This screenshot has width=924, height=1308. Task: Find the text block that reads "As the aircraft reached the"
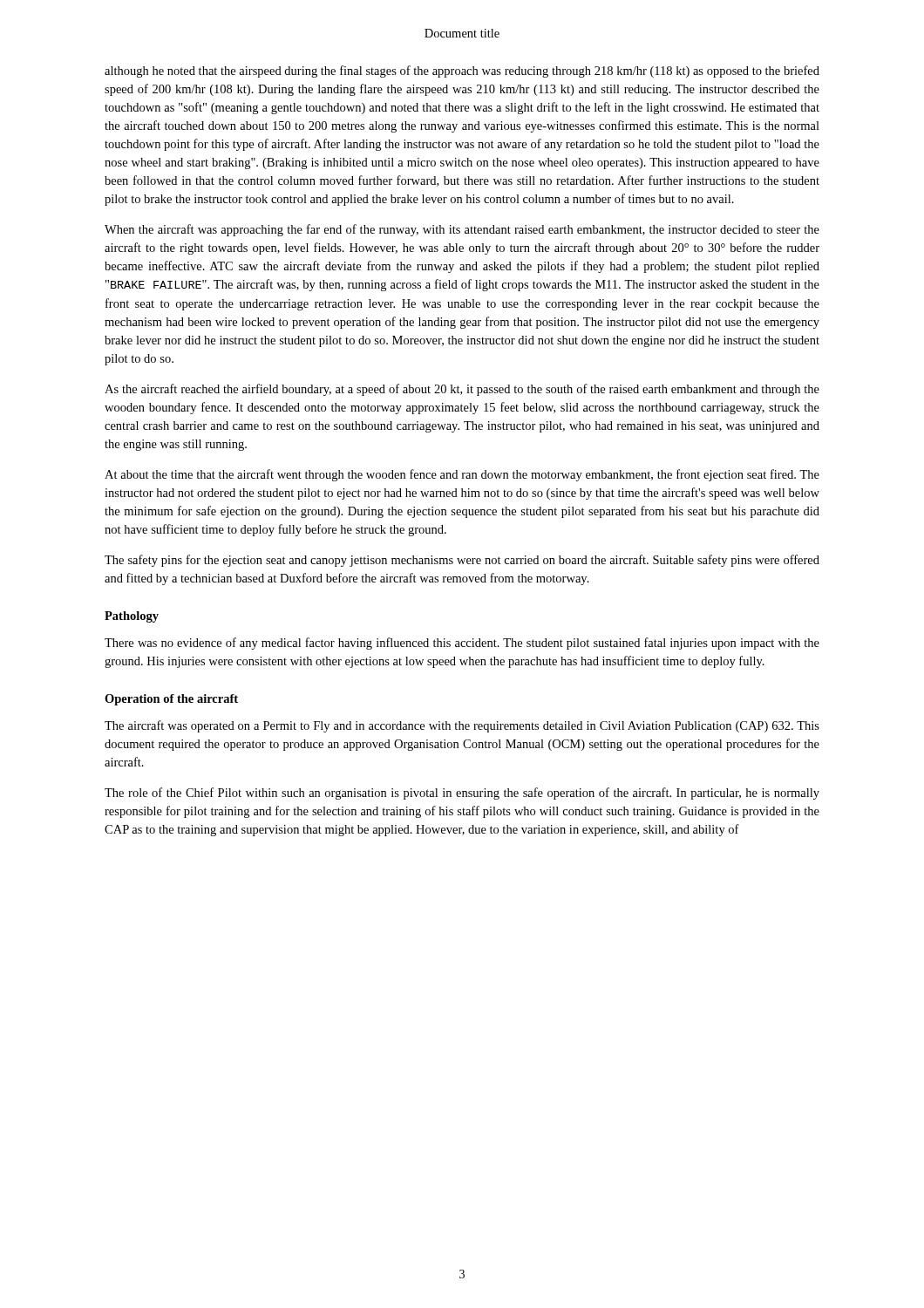pyautogui.click(x=462, y=417)
